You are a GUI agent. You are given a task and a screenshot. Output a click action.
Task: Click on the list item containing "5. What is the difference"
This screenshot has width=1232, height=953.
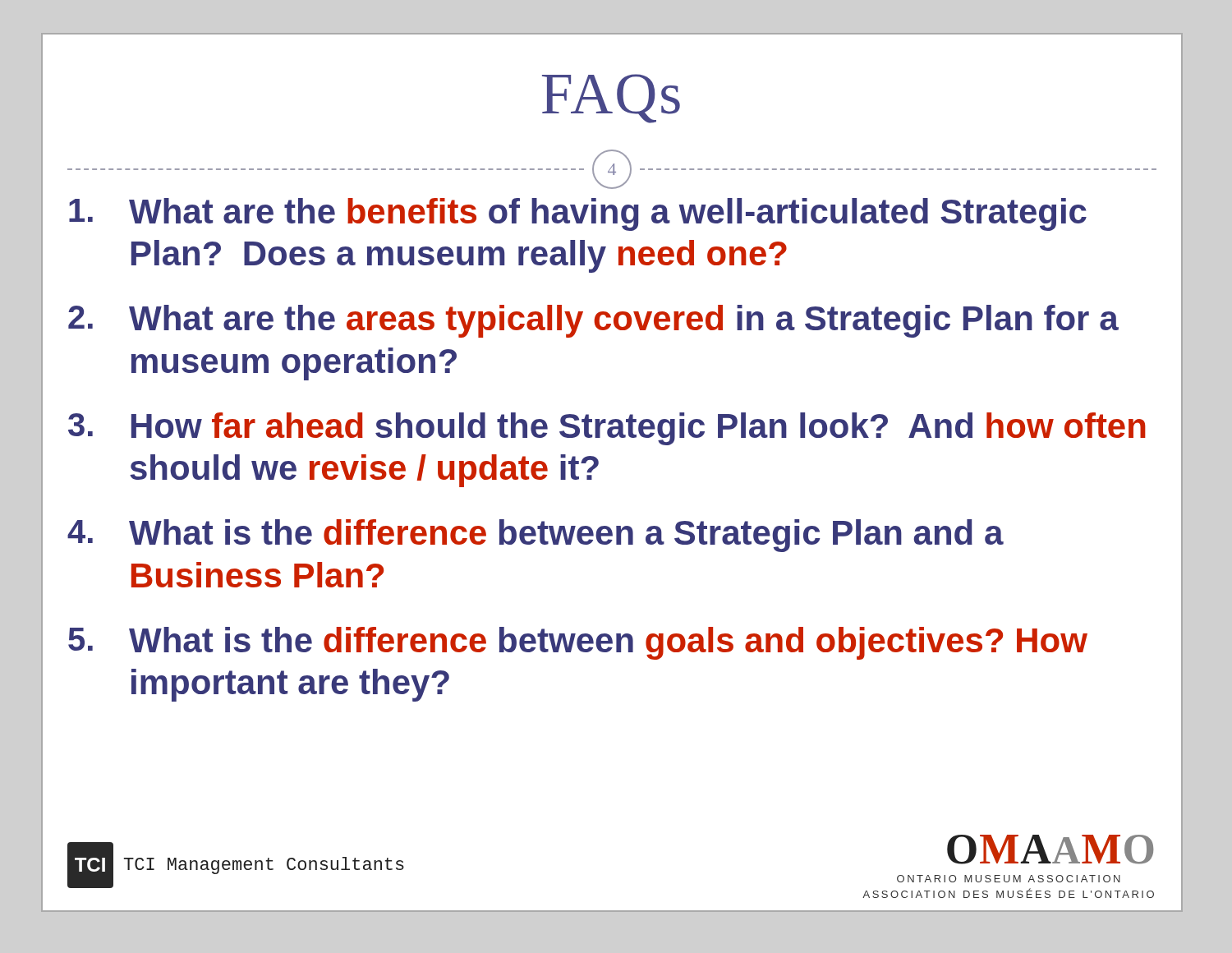point(612,661)
